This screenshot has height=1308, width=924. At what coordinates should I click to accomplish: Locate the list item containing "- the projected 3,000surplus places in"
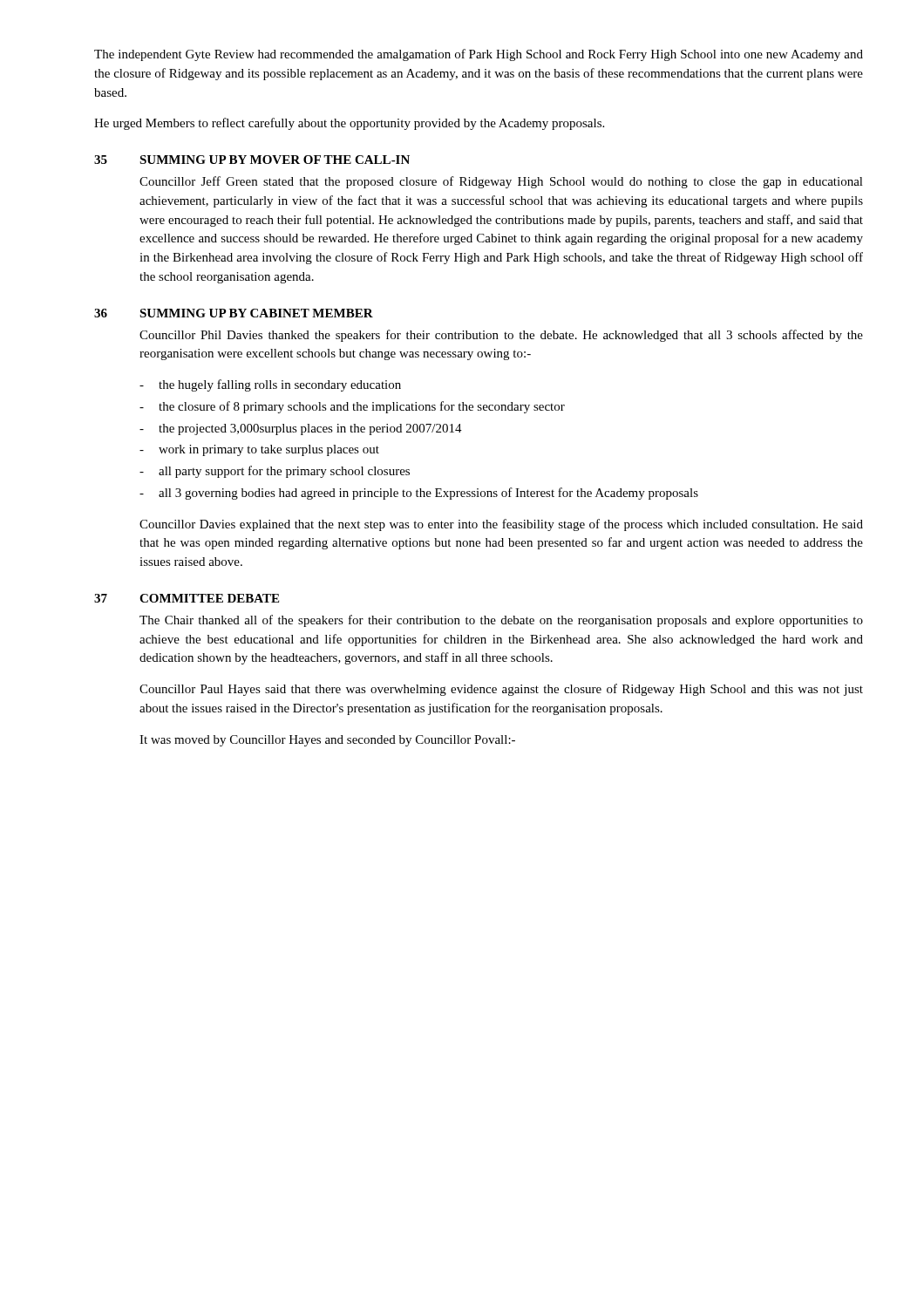[301, 429]
